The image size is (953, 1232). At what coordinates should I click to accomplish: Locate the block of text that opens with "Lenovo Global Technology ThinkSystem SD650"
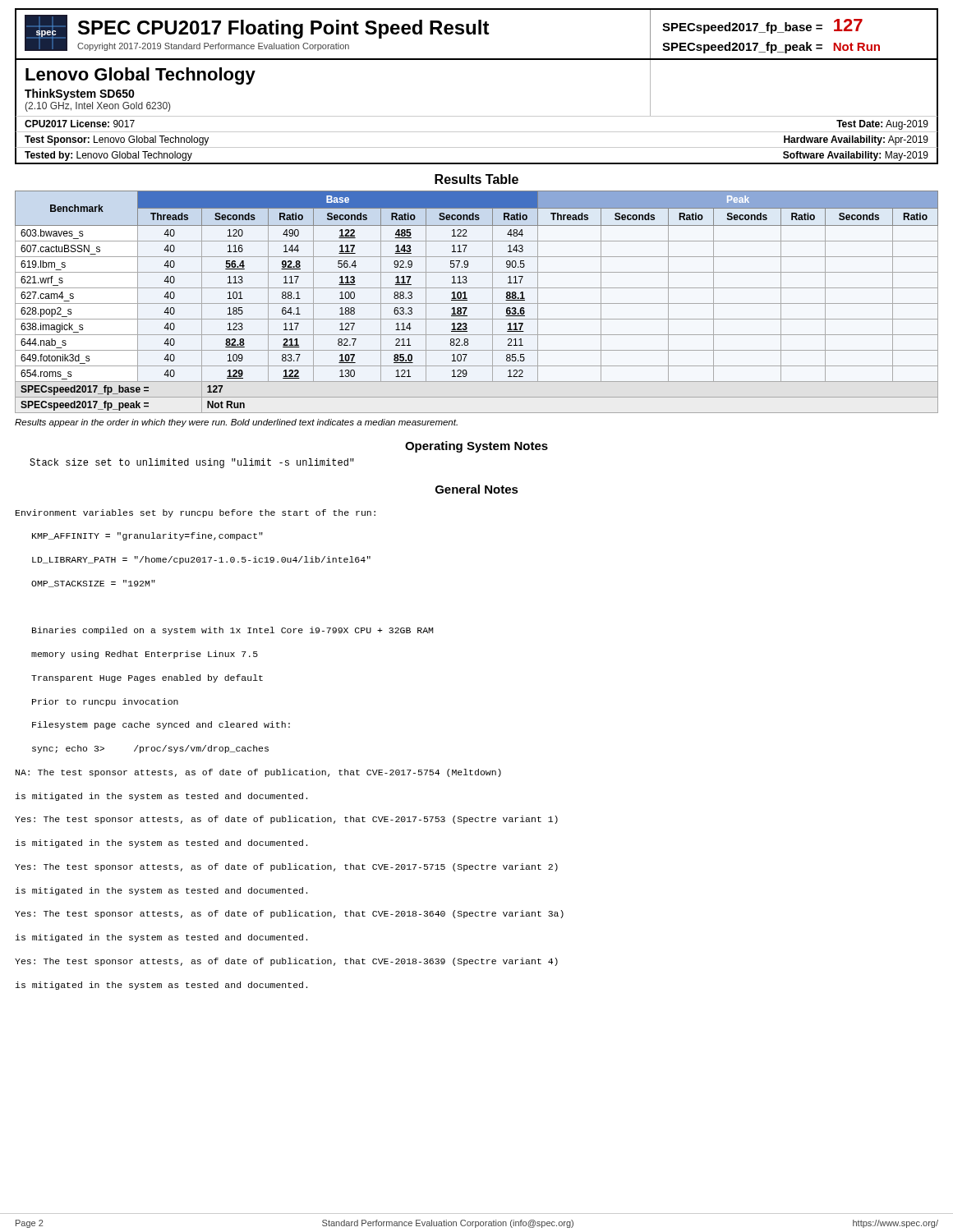pyautogui.click(x=140, y=76)
